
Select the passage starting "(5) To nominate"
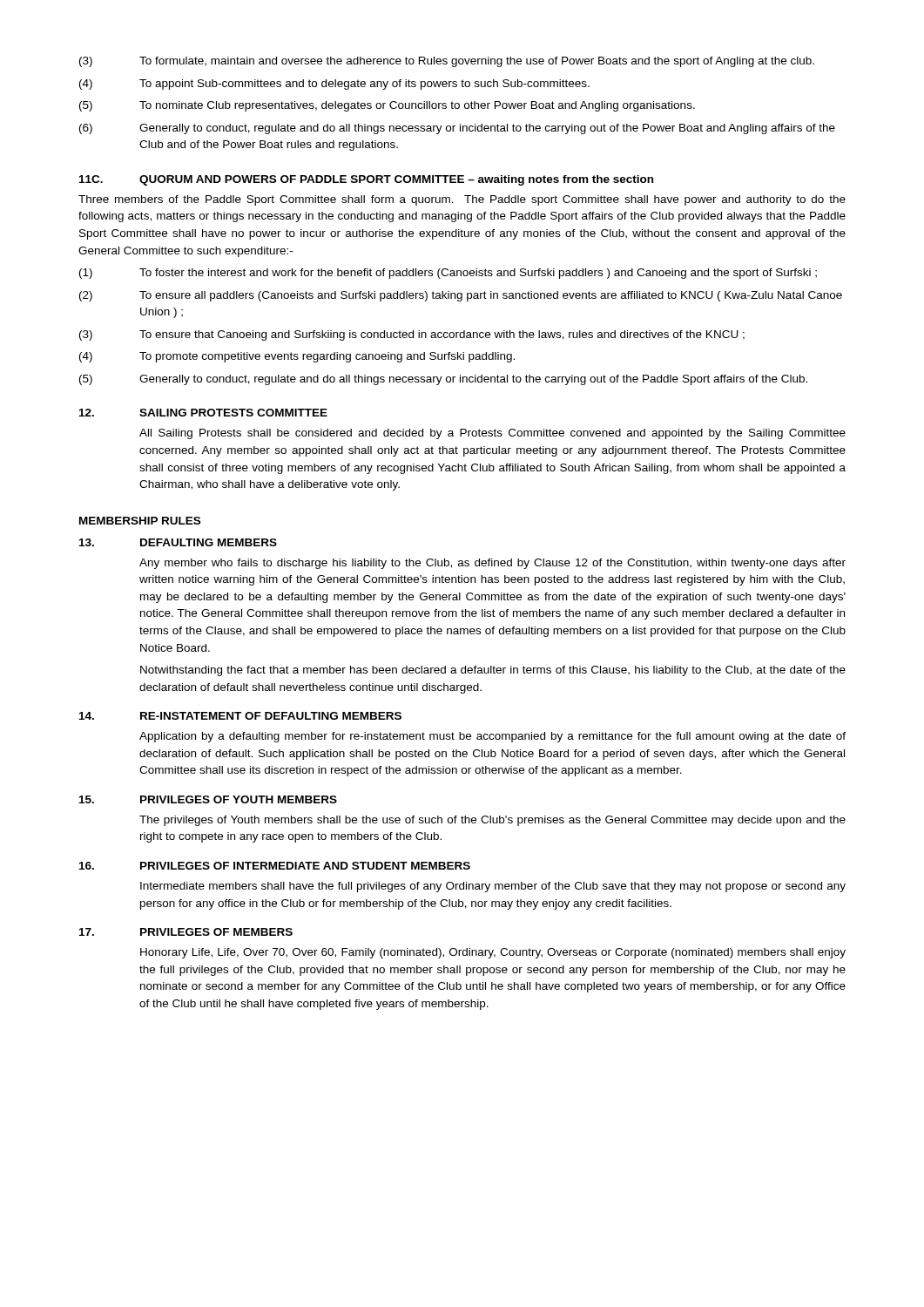(462, 105)
